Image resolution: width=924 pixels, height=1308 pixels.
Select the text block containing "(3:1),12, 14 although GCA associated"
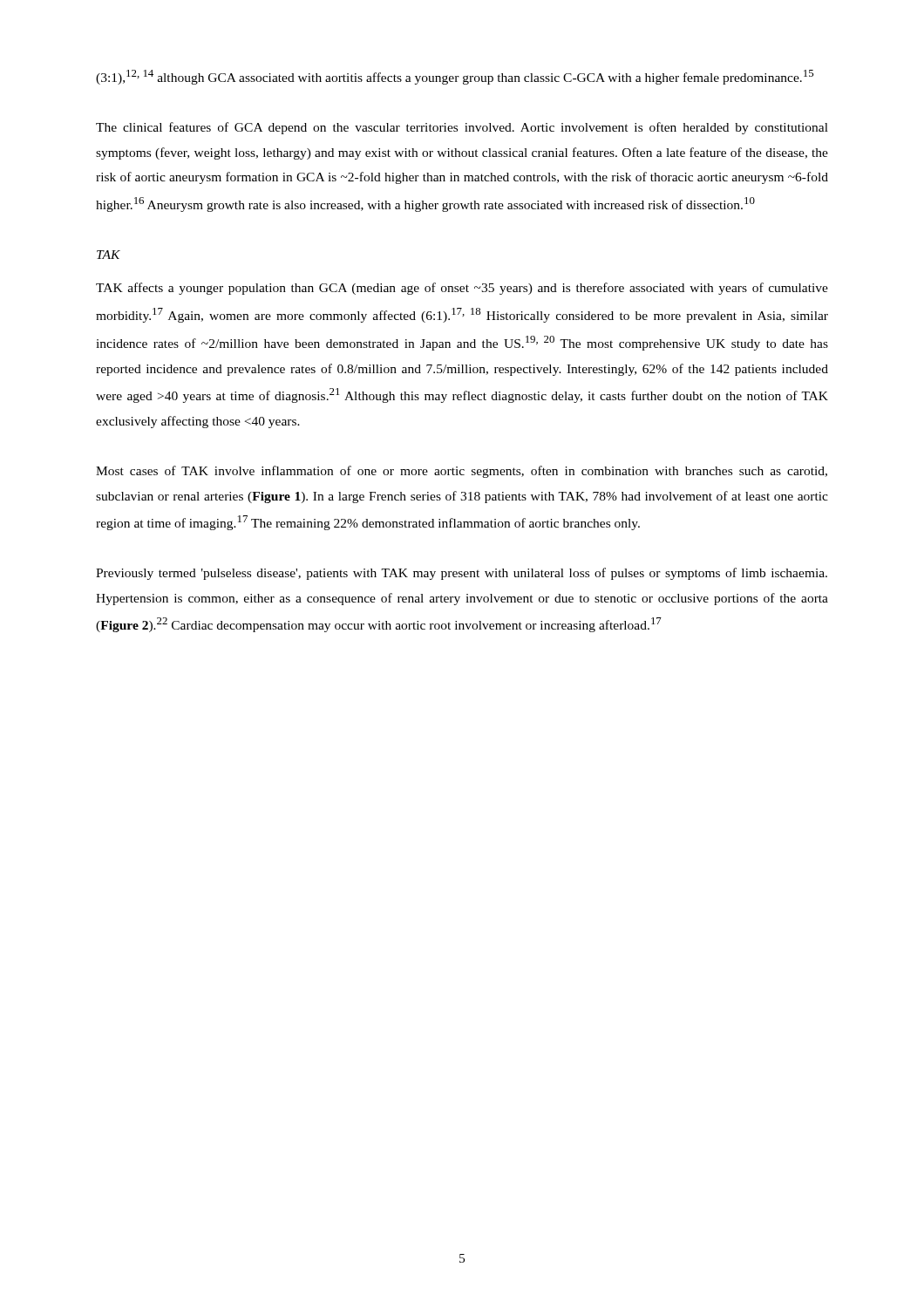click(455, 76)
